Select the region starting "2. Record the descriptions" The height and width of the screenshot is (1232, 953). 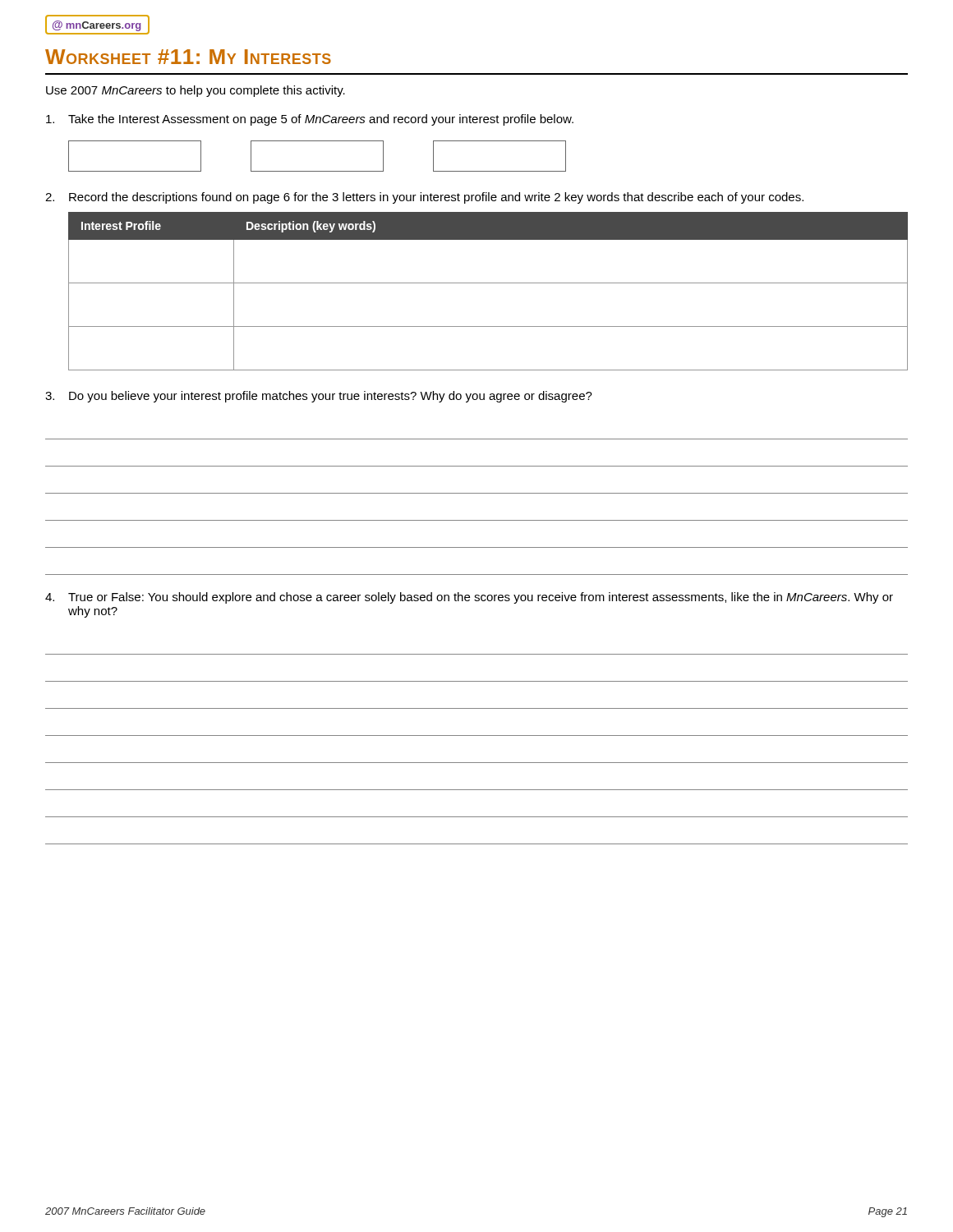476,197
